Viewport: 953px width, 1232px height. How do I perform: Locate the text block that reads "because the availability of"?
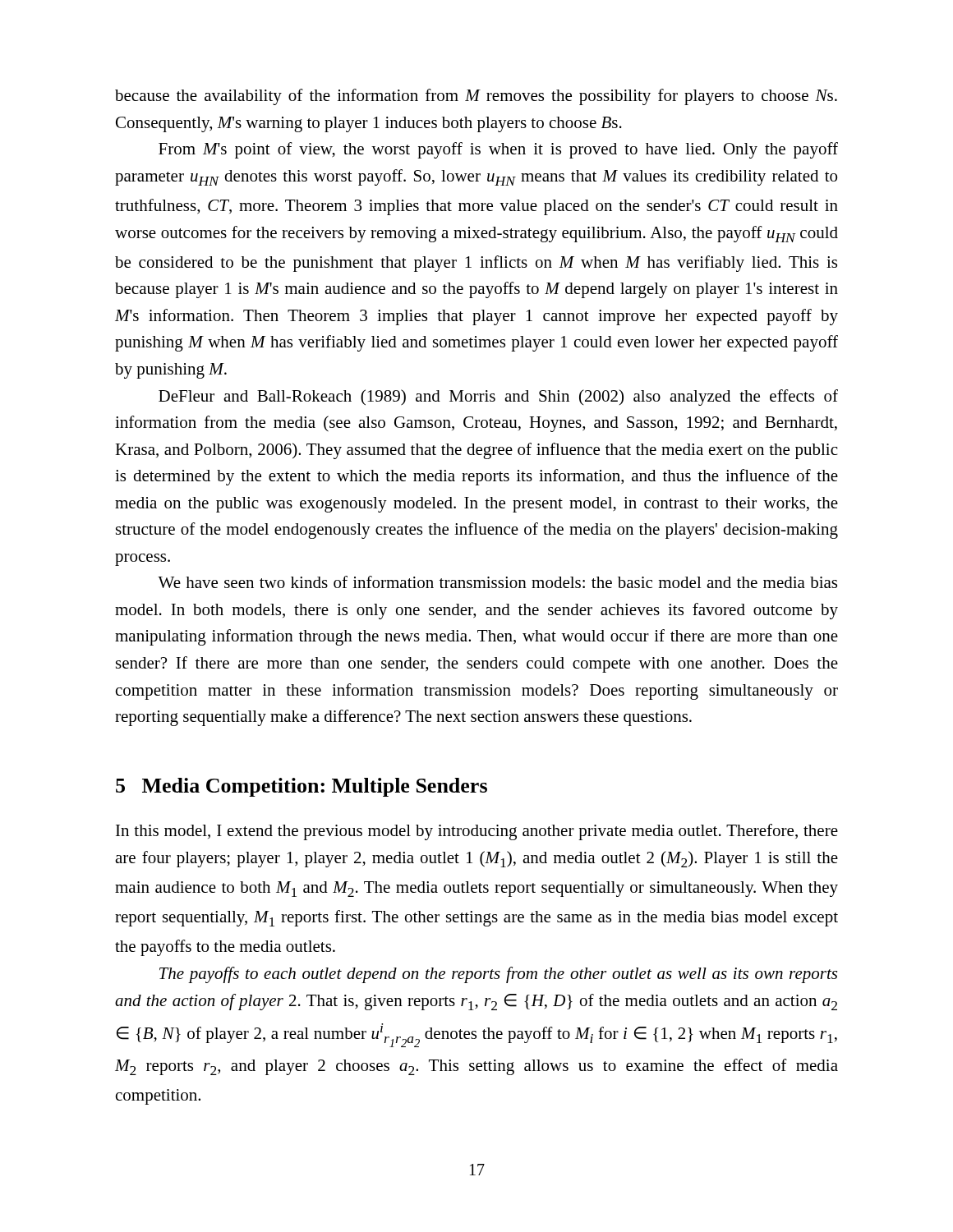(476, 406)
